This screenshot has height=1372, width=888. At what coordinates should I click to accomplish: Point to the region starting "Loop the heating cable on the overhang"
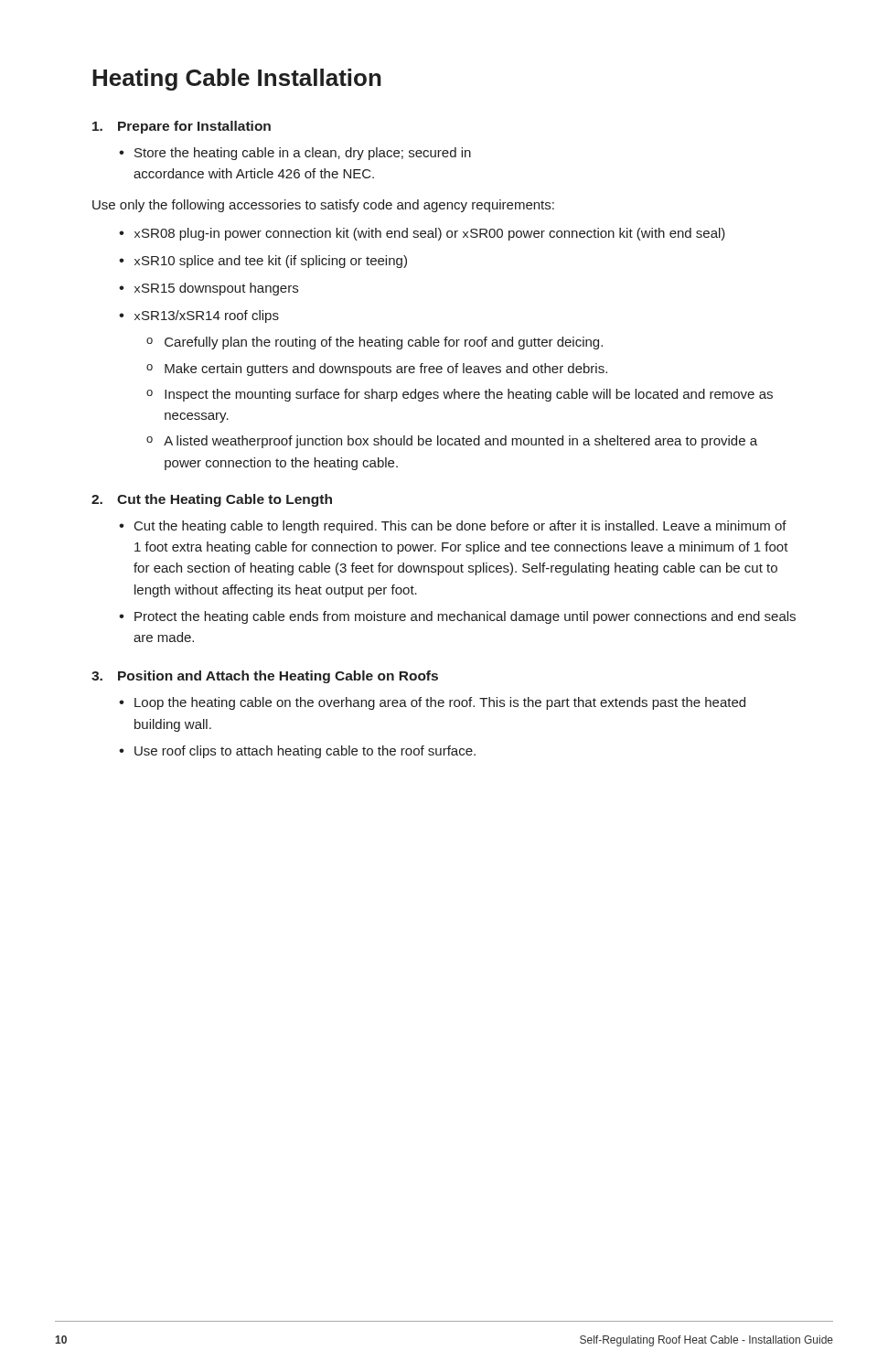(x=444, y=713)
